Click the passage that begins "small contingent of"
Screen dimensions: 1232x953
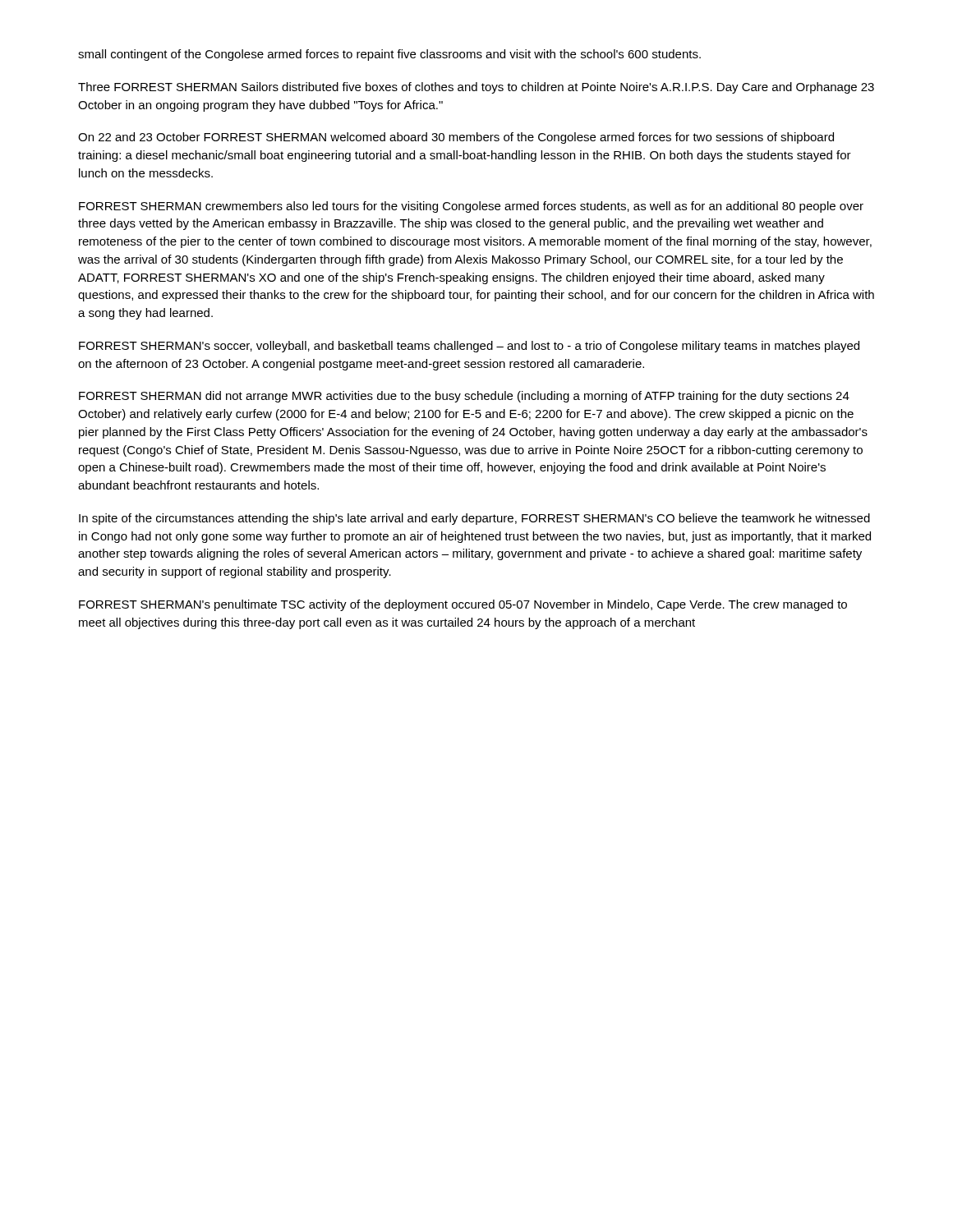(390, 54)
